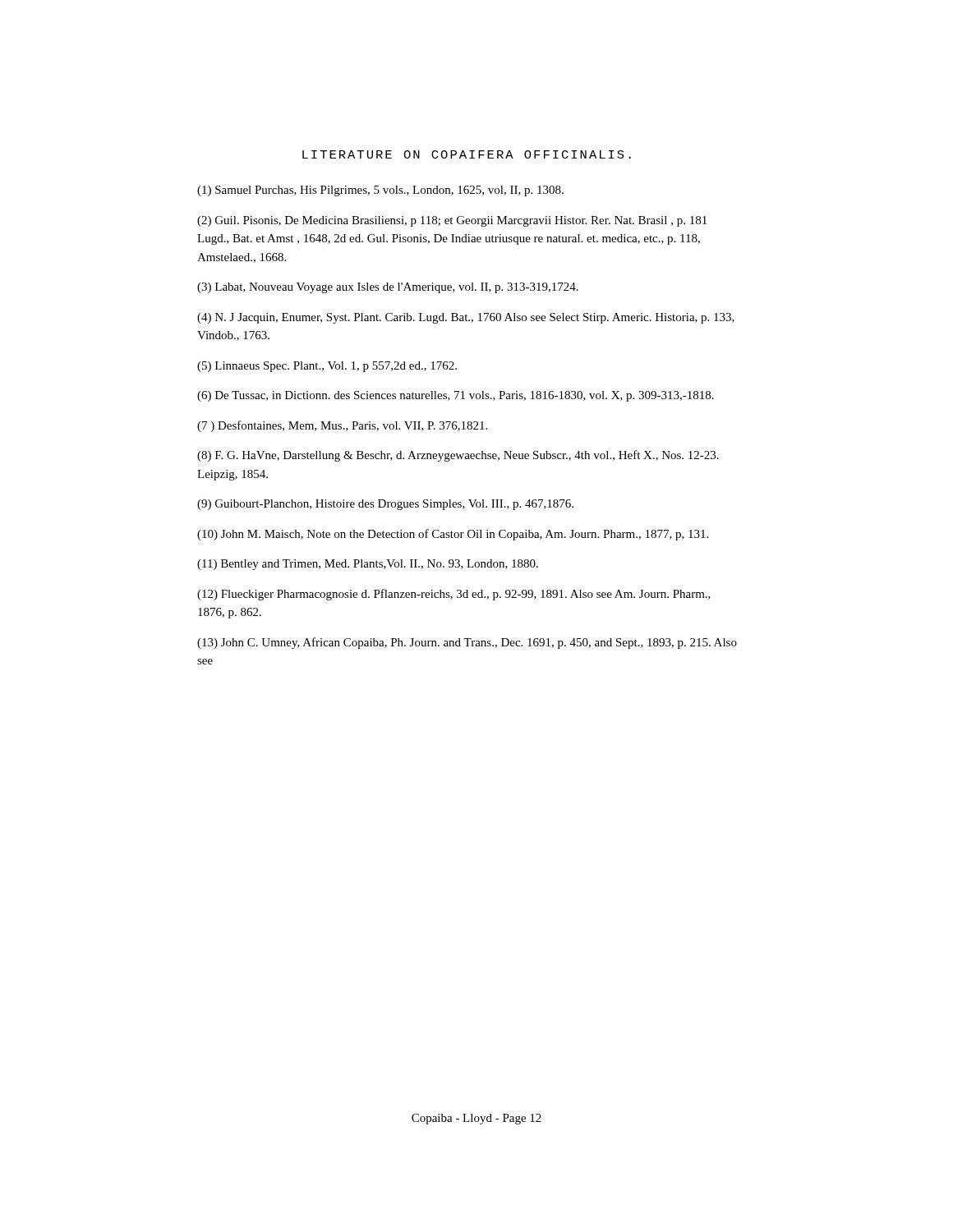Where is the passage that starts "(5) Linnaeus Spec. Plant., Vol. 1, p"?
953x1232 pixels.
(x=327, y=365)
